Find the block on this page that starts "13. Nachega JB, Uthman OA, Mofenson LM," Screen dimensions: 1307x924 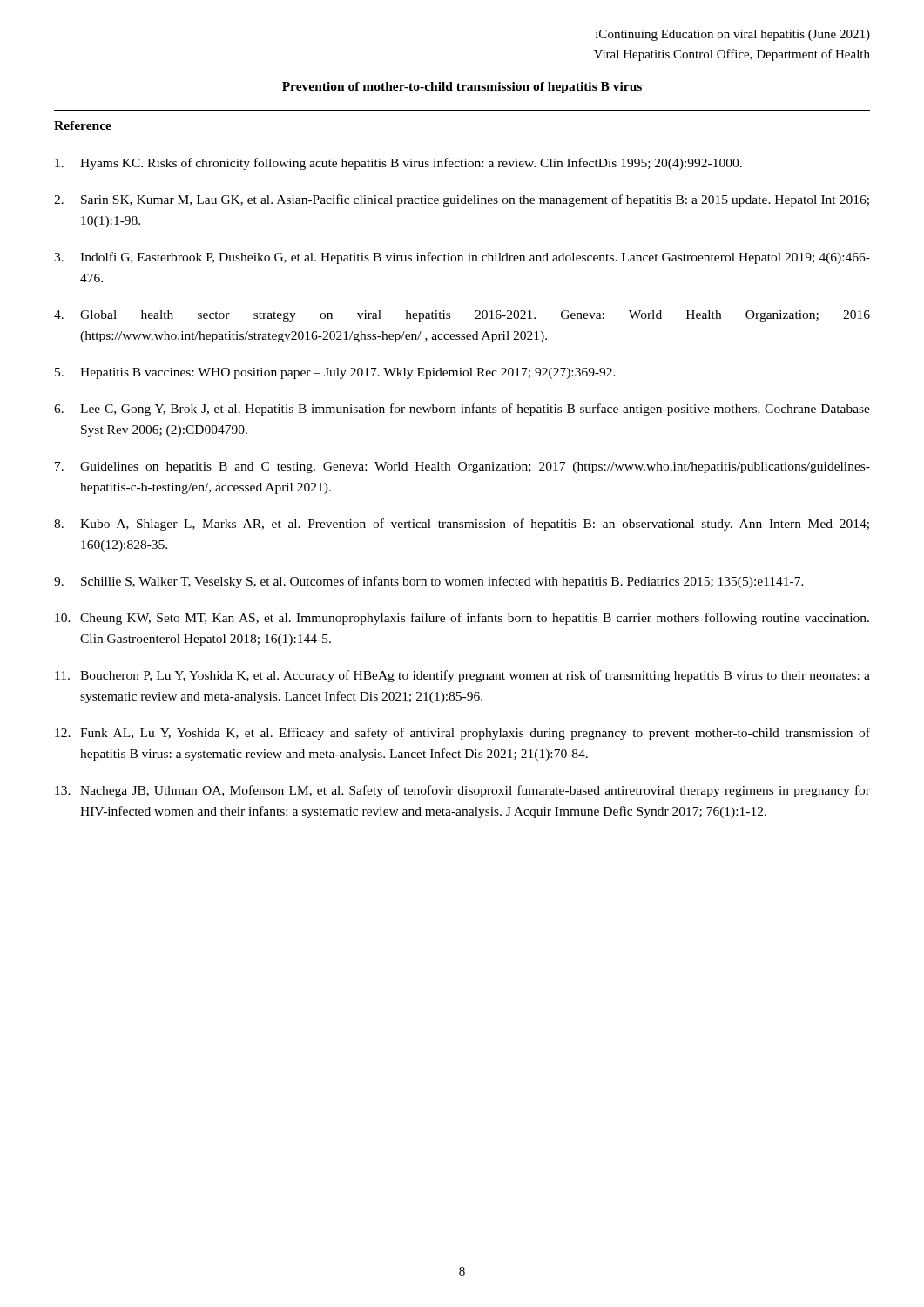[x=462, y=801]
